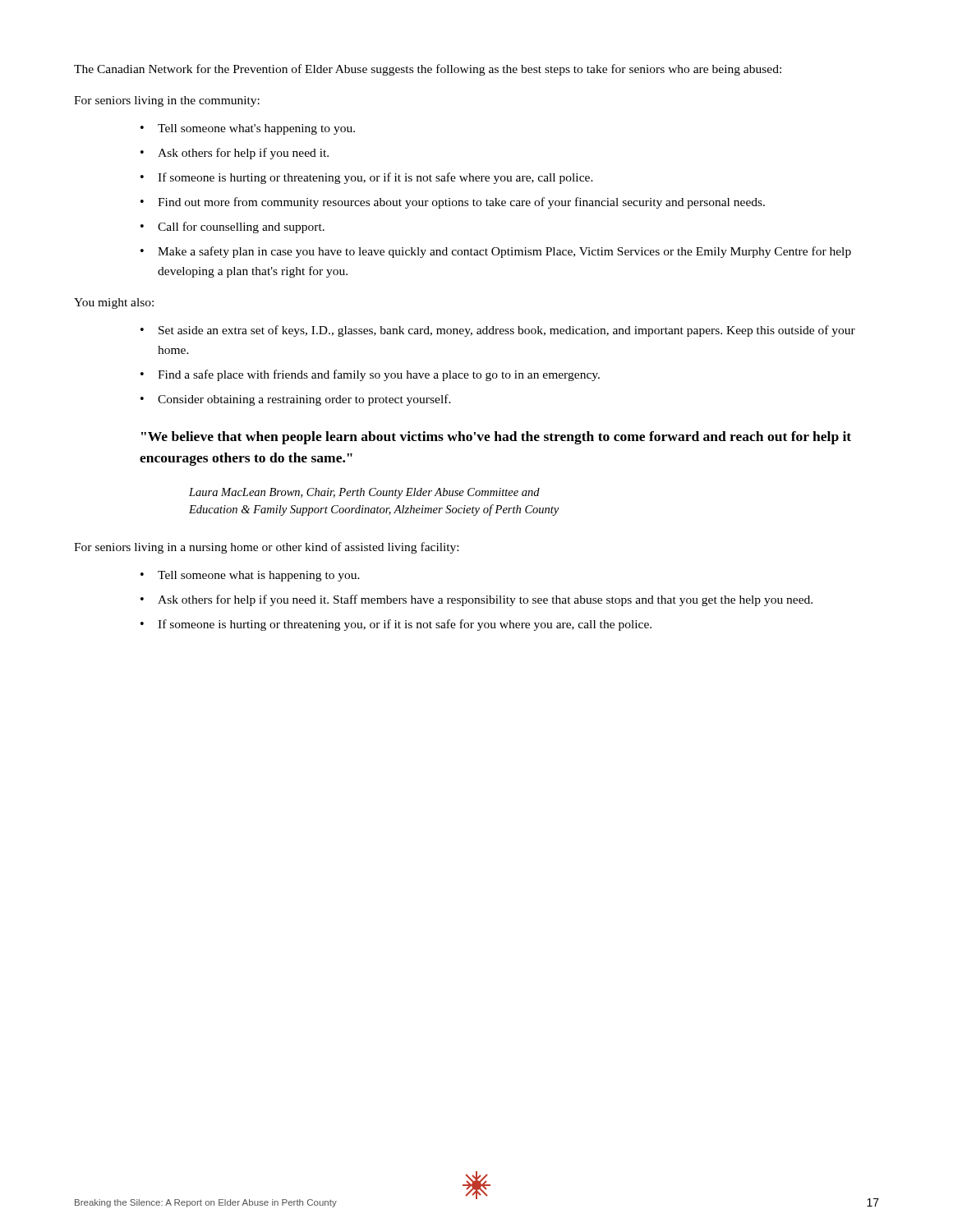Click on the list item containing "Make a safety plan"

tap(504, 261)
